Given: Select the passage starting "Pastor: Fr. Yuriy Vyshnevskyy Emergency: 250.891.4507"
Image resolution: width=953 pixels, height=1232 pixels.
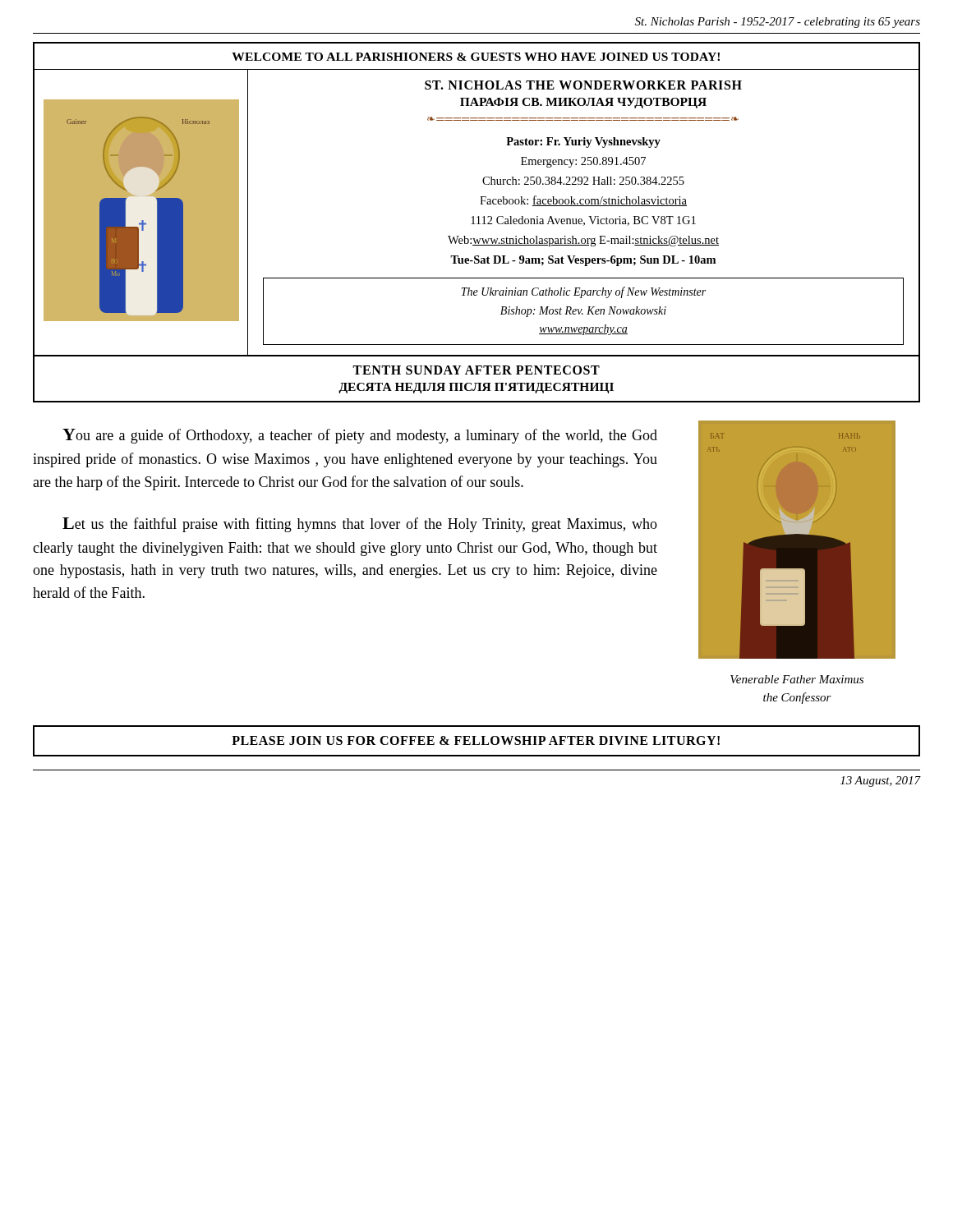Looking at the screenshot, I should pos(583,201).
